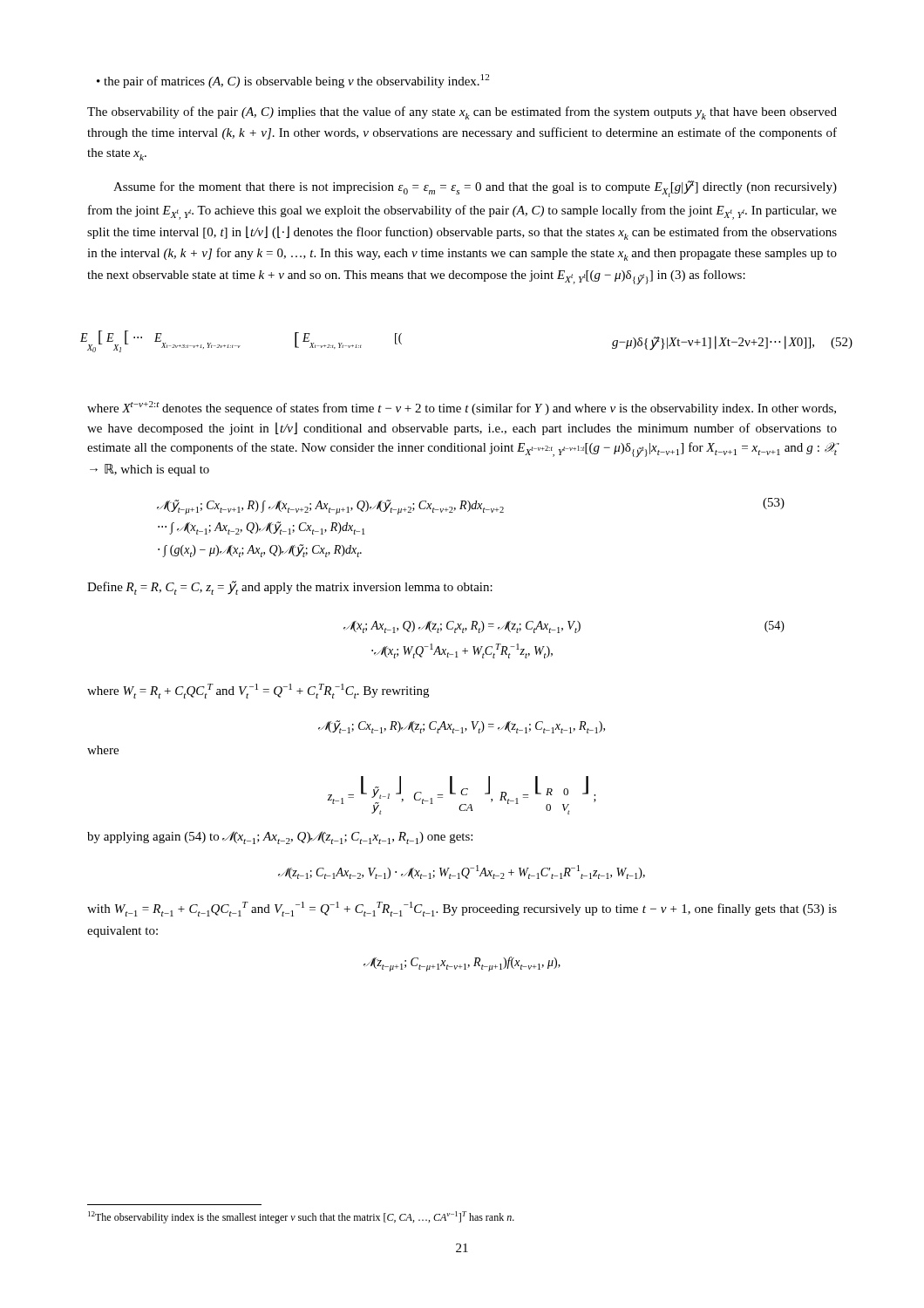Point to the block beginning "by applying again (54) to 𝒩(xt−1; Axt−2, Q)𝒩(zt−1;"
This screenshot has height=1308, width=924.
coord(280,837)
